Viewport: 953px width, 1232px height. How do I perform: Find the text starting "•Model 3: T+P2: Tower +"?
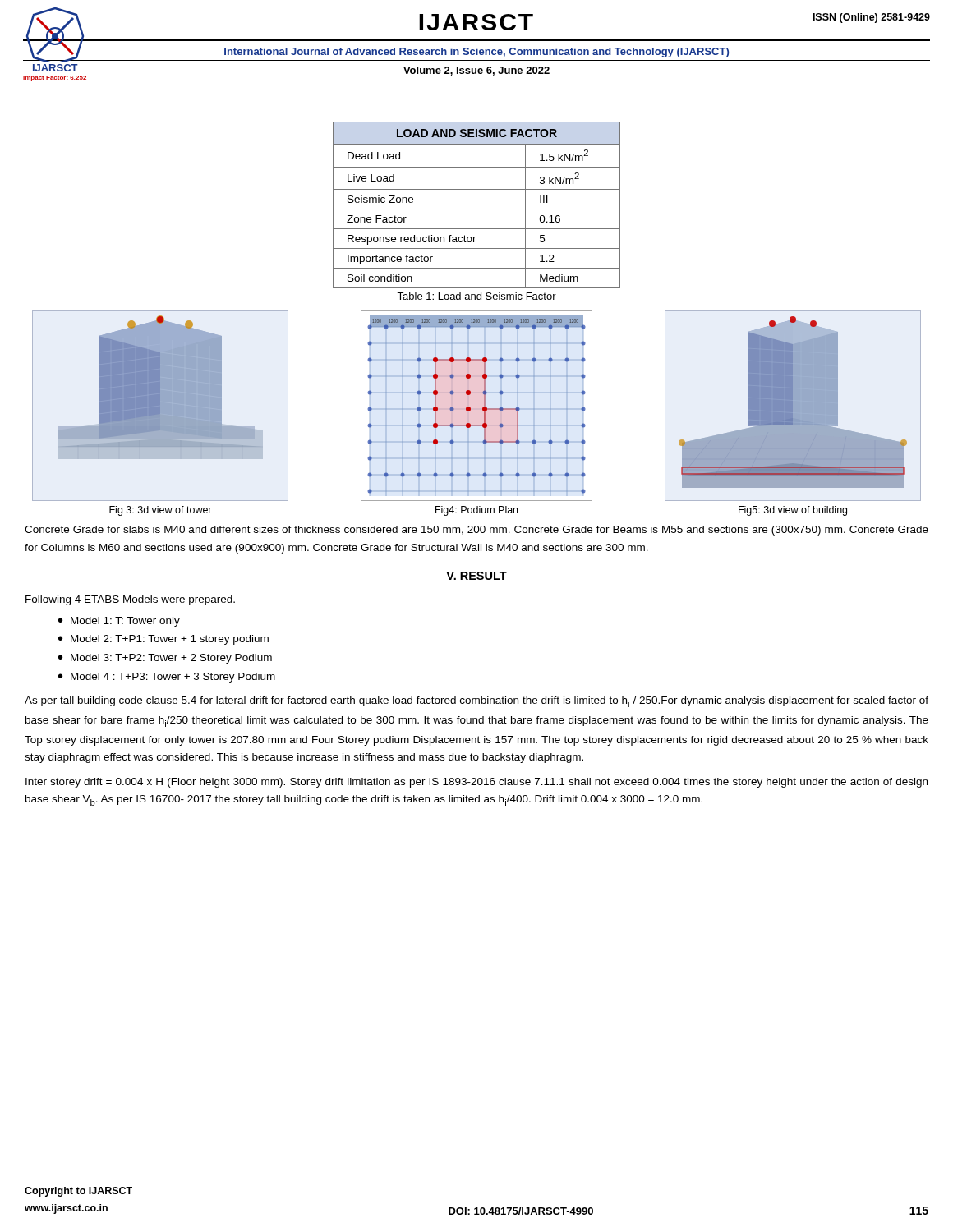pos(165,657)
